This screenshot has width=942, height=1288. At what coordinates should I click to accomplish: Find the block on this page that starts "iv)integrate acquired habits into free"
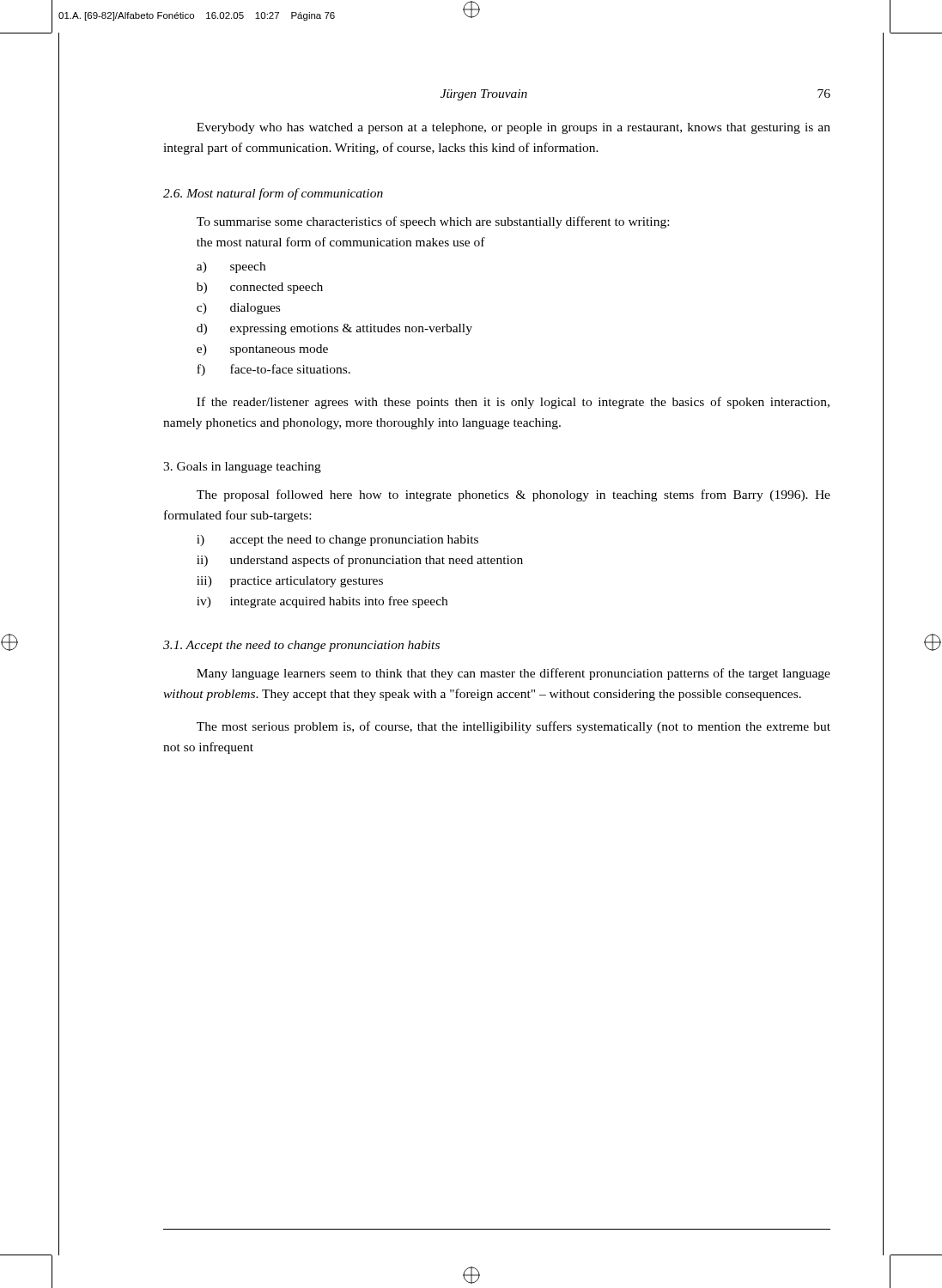click(322, 601)
